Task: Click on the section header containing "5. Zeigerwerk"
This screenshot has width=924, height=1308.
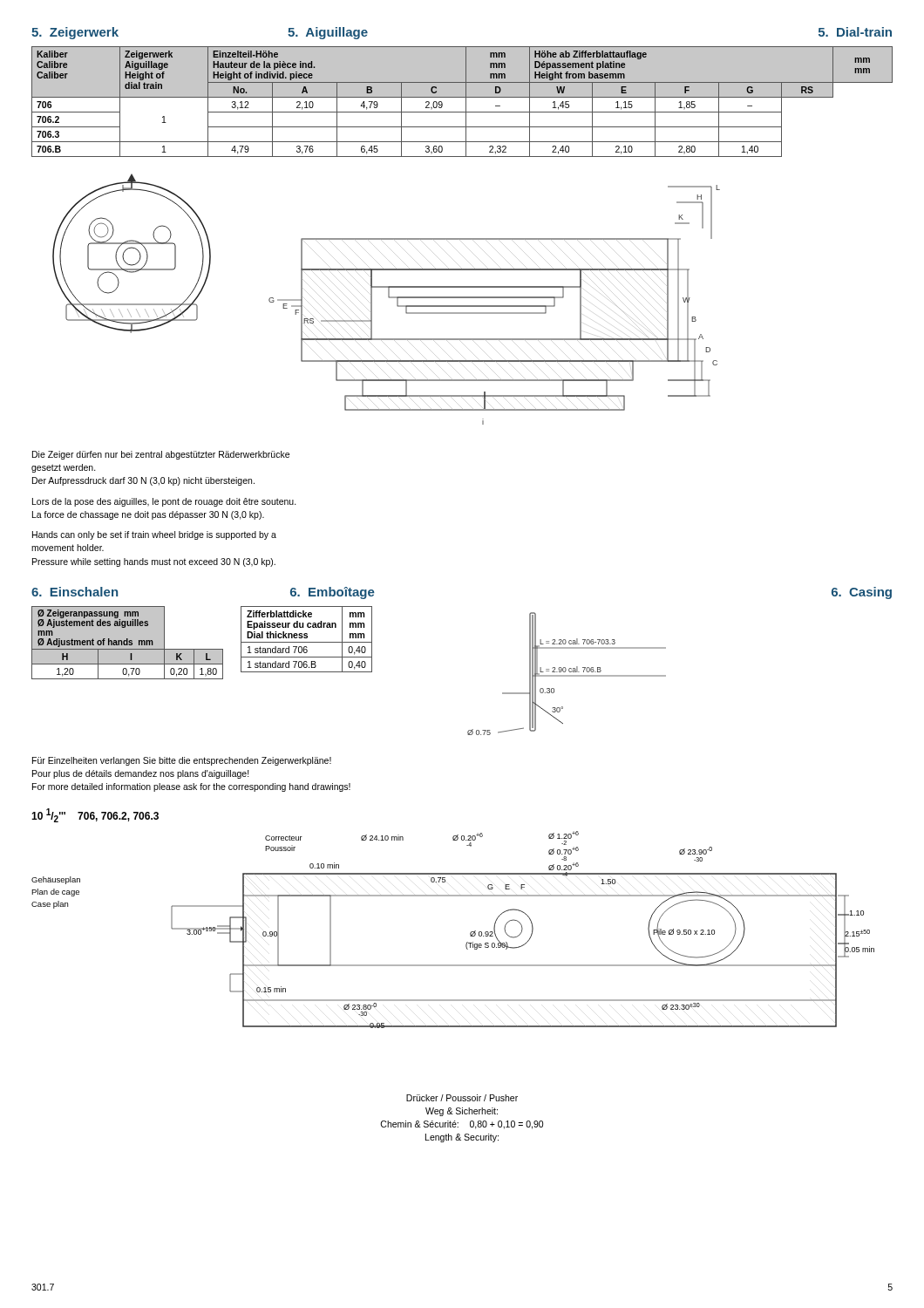Action: pyautogui.click(x=75, y=32)
